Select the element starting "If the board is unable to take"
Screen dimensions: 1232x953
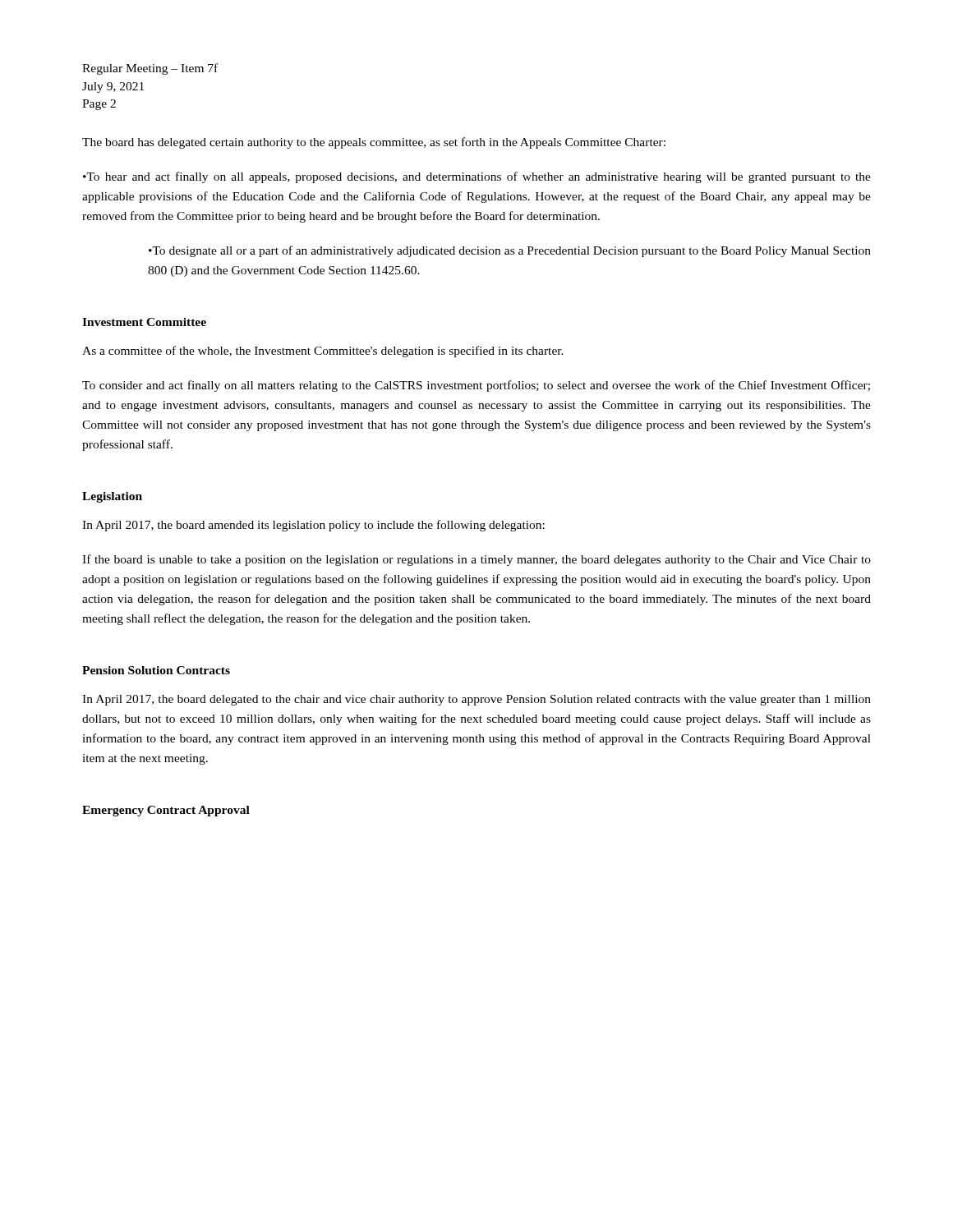[x=476, y=589]
